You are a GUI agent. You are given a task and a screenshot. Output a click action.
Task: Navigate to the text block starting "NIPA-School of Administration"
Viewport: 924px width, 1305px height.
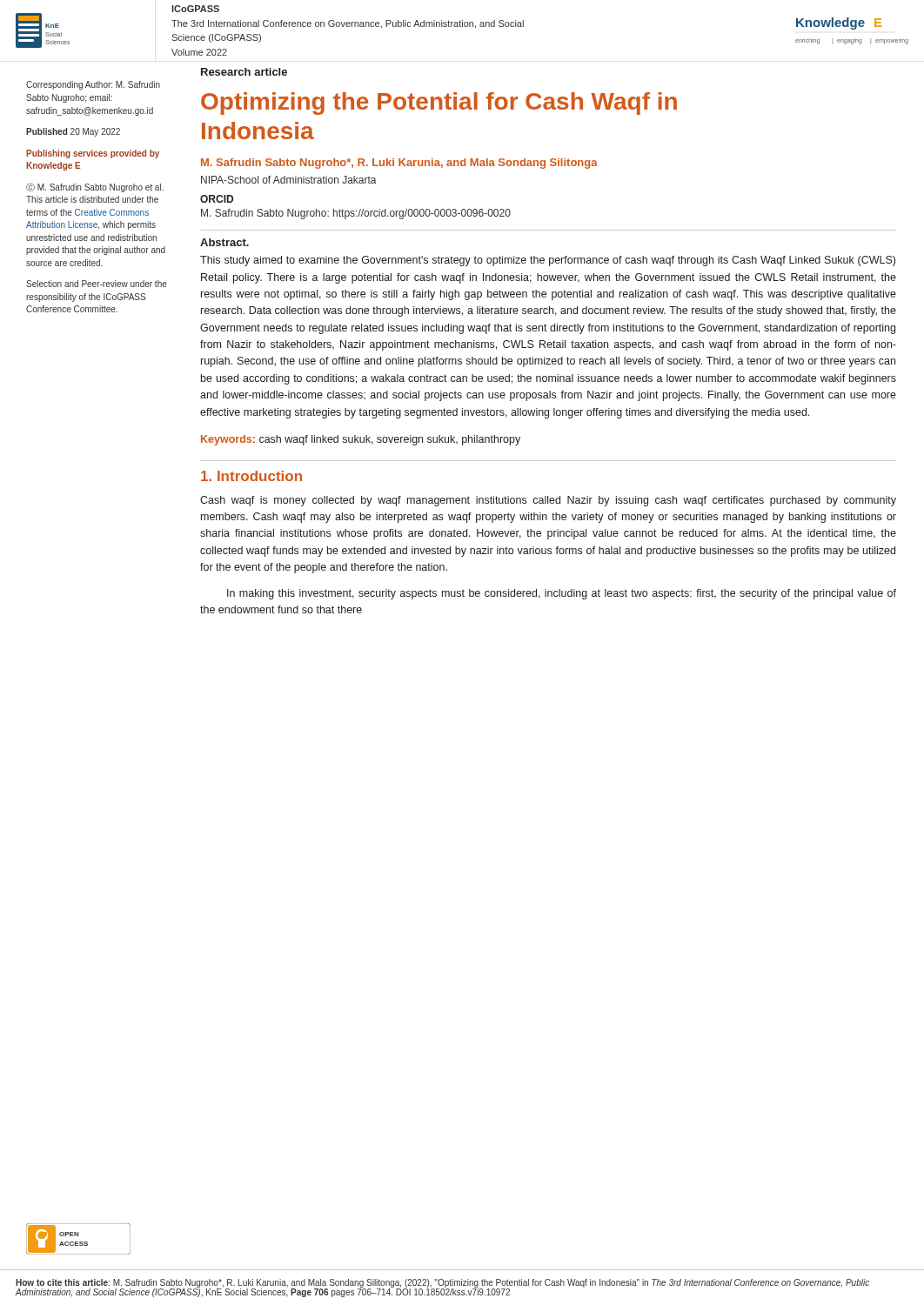point(288,180)
